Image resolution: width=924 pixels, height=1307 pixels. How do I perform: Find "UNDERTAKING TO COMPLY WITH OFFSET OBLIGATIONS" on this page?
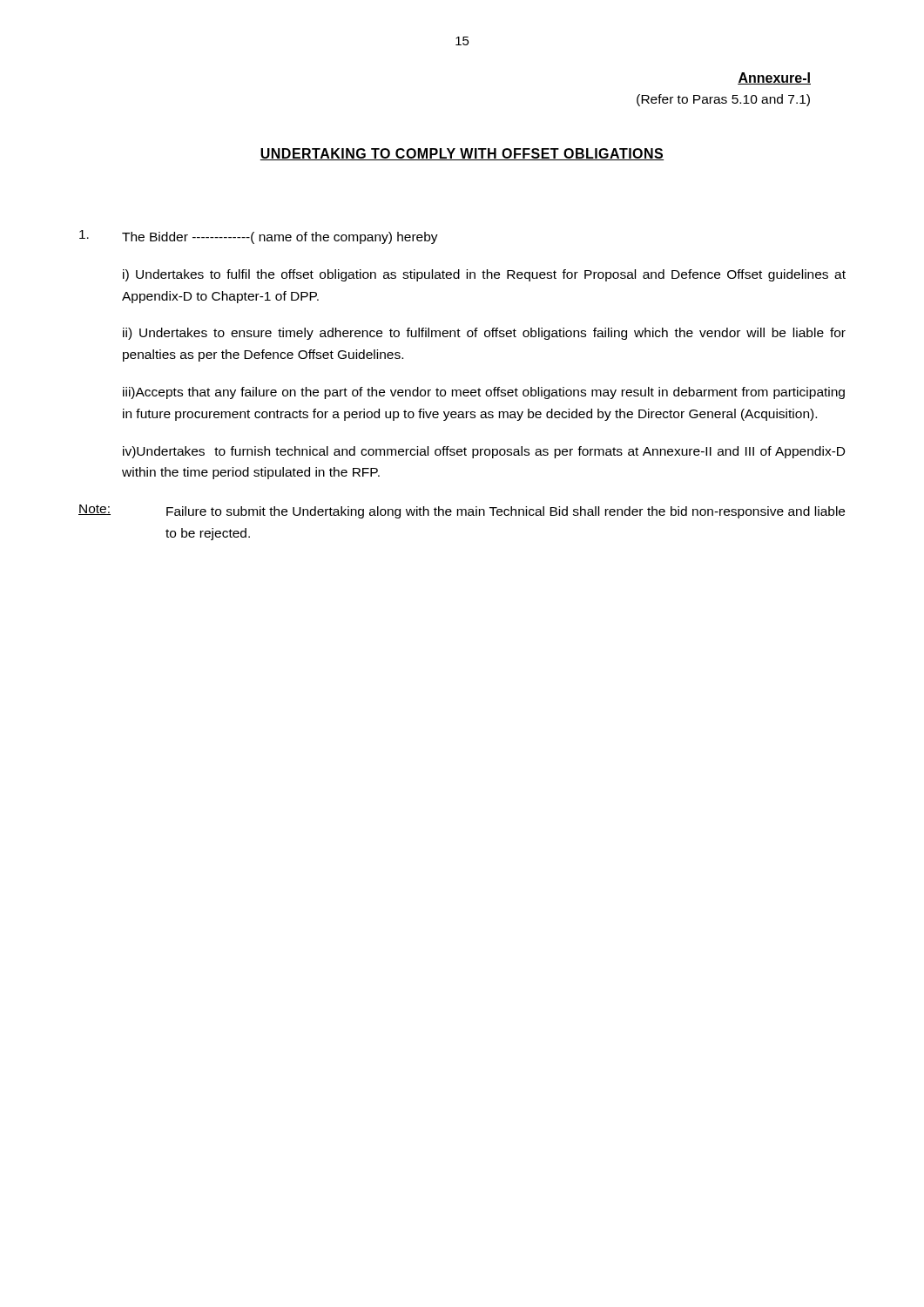click(462, 154)
